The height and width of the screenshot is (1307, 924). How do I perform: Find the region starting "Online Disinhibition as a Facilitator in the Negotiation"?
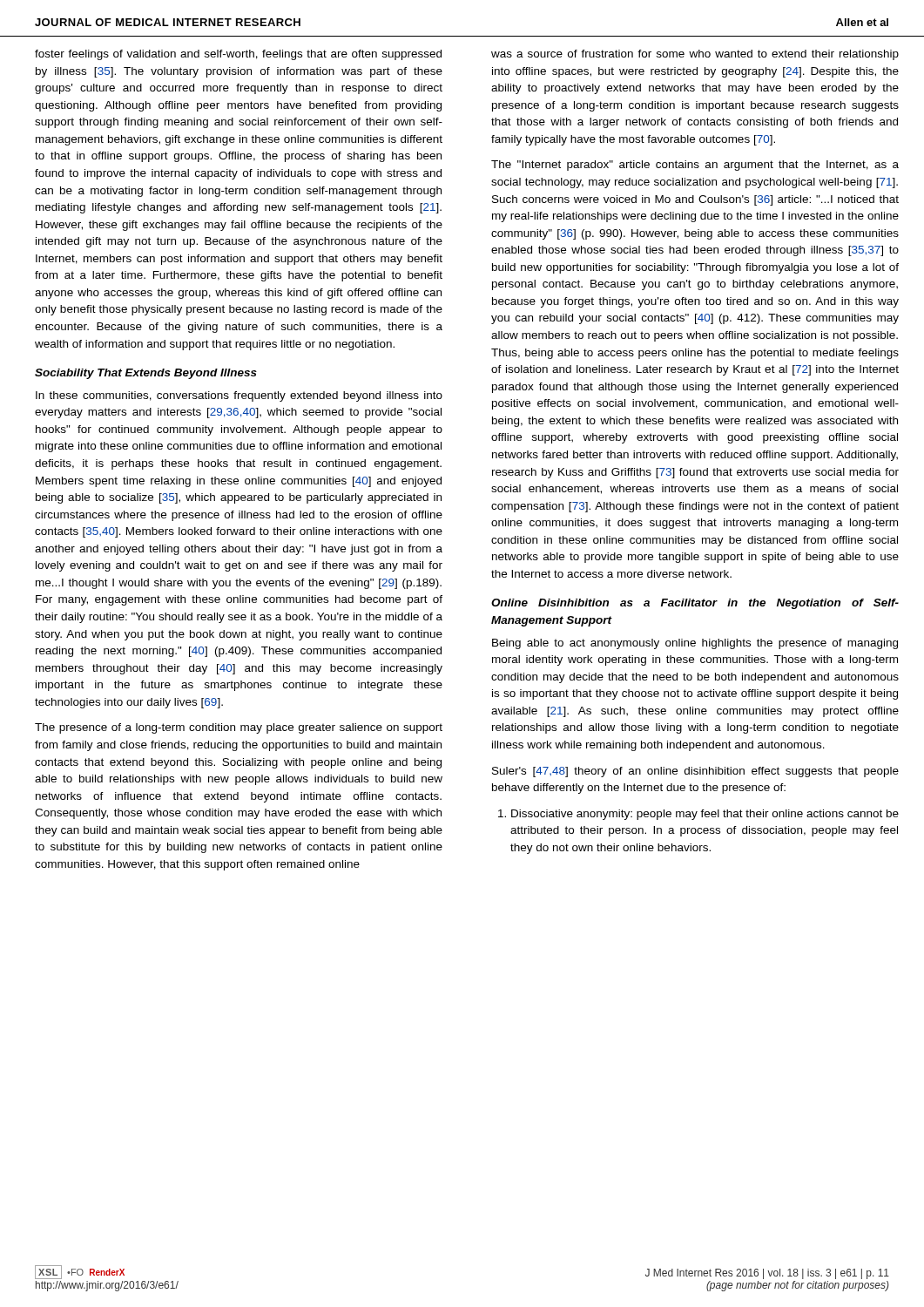(x=695, y=612)
